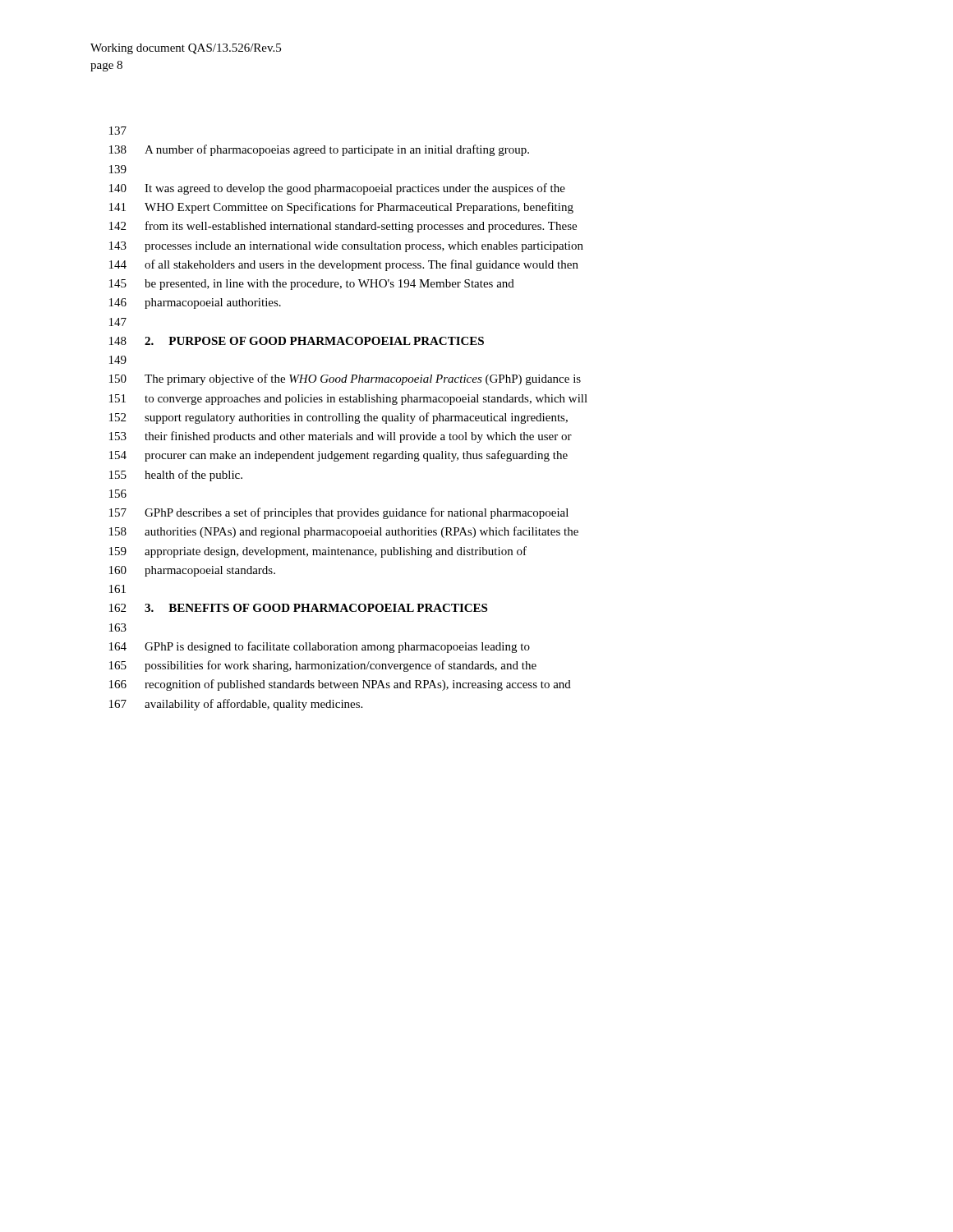Click on the element starting "162 3.BENEFITS OF GOOD PHARMACOPOEIAL PRACTICES"
Screen dimensions: 1232x953
pyautogui.click(x=476, y=609)
